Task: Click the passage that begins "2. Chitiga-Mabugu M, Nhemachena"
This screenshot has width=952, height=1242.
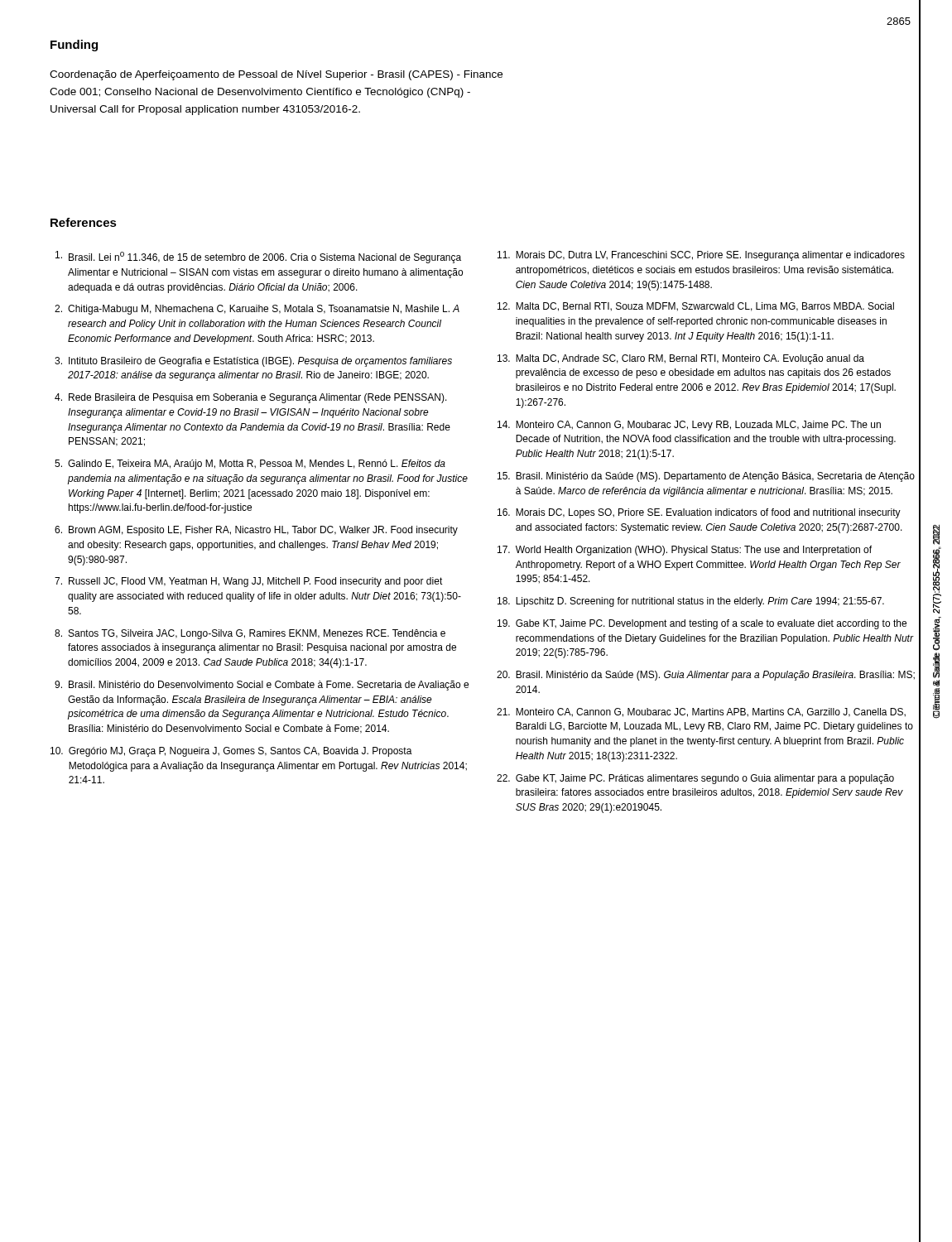Action: point(260,324)
